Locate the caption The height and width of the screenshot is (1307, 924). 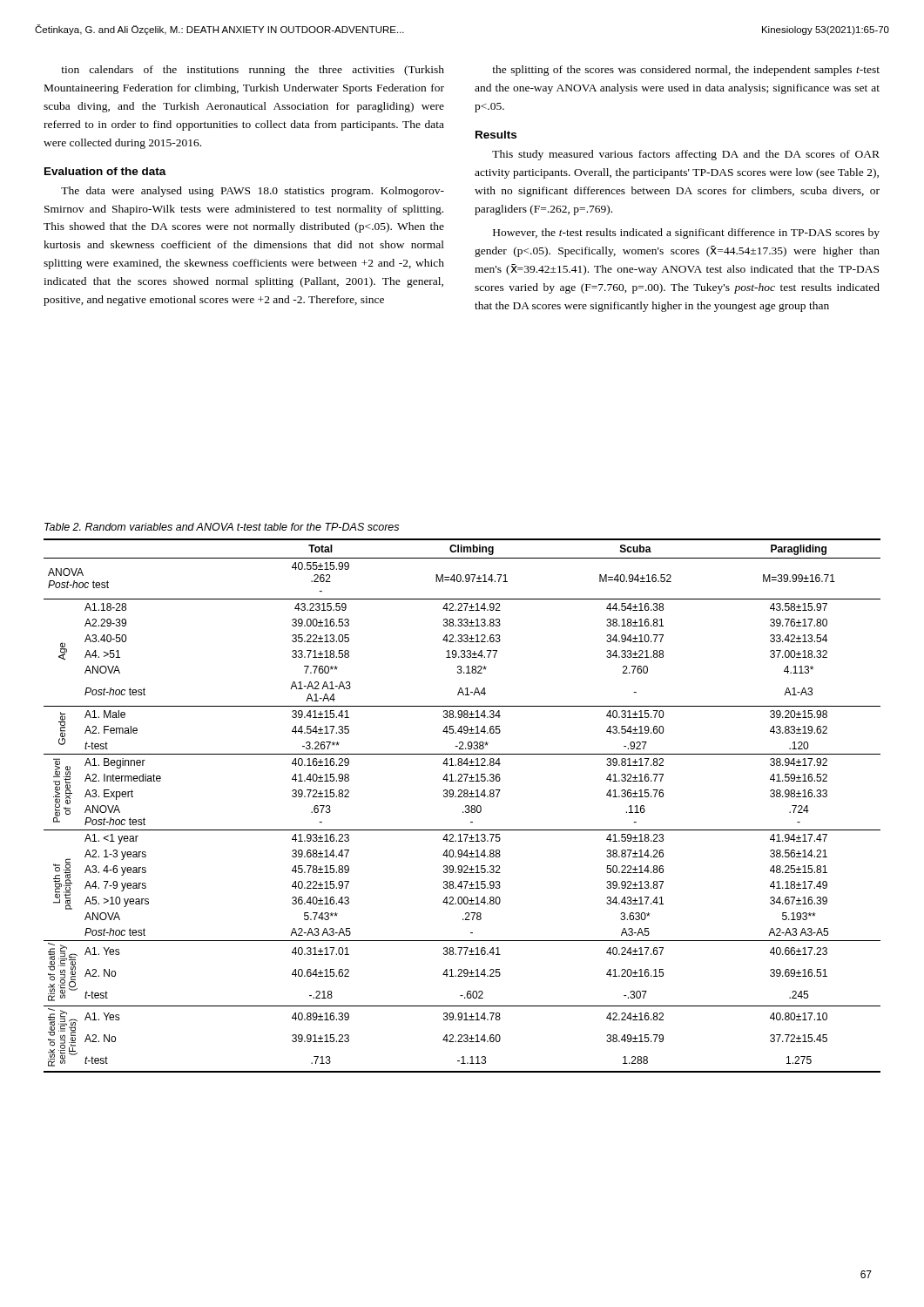(x=221, y=527)
